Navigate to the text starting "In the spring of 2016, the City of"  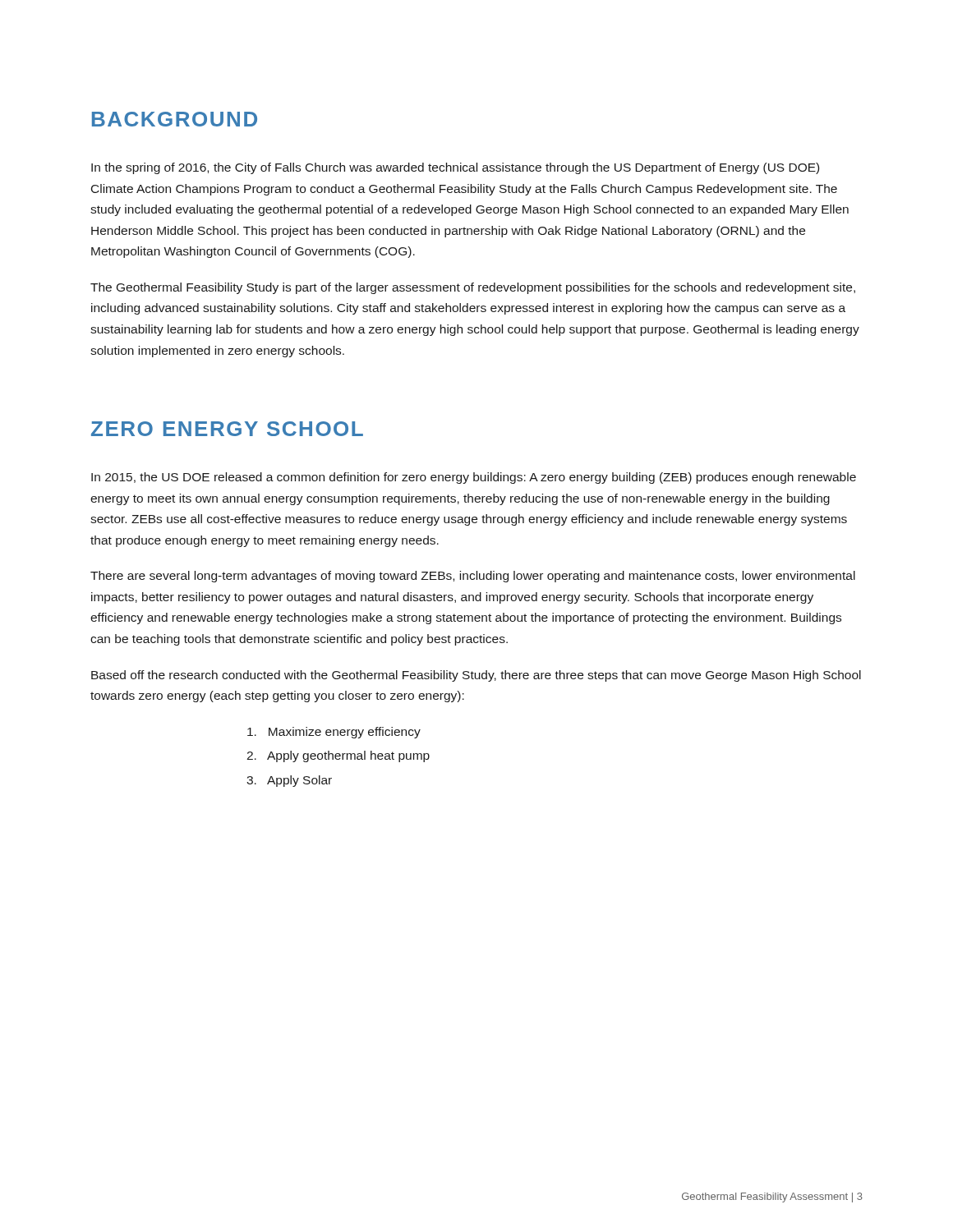coord(470,209)
